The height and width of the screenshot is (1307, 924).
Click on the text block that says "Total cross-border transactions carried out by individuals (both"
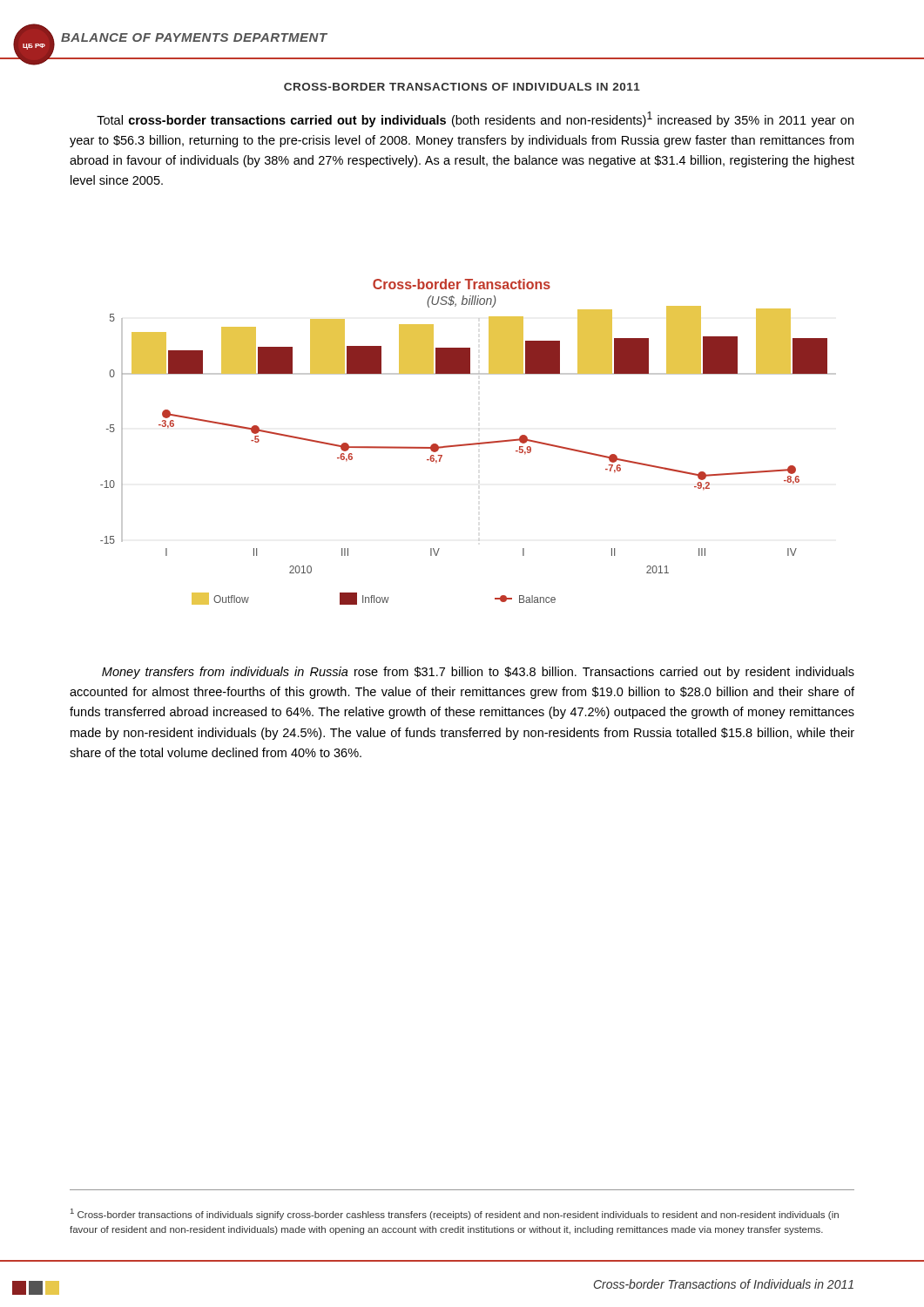[462, 149]
